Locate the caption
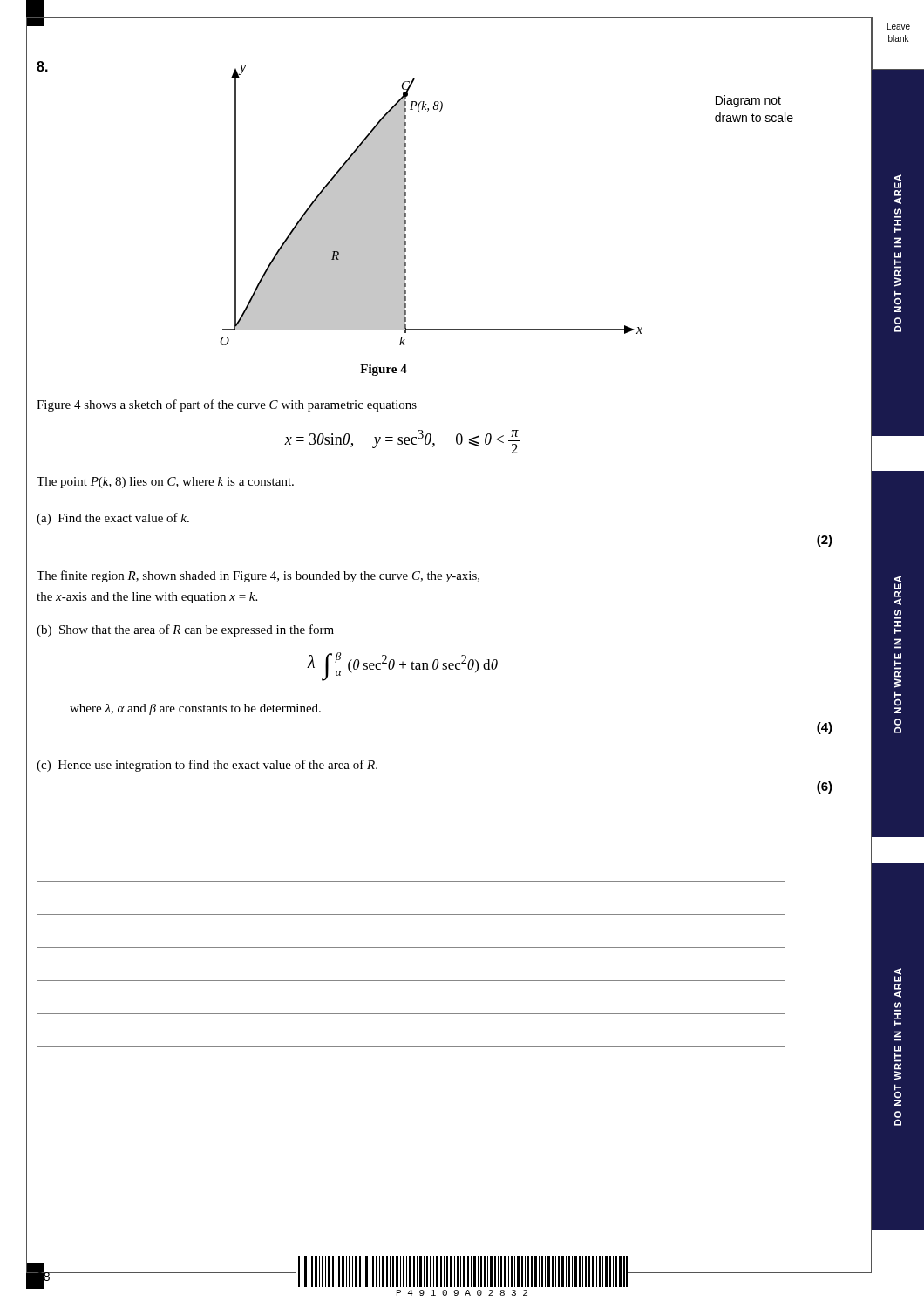Viewport: 924px width, 1308px height. tap(384, 369)
